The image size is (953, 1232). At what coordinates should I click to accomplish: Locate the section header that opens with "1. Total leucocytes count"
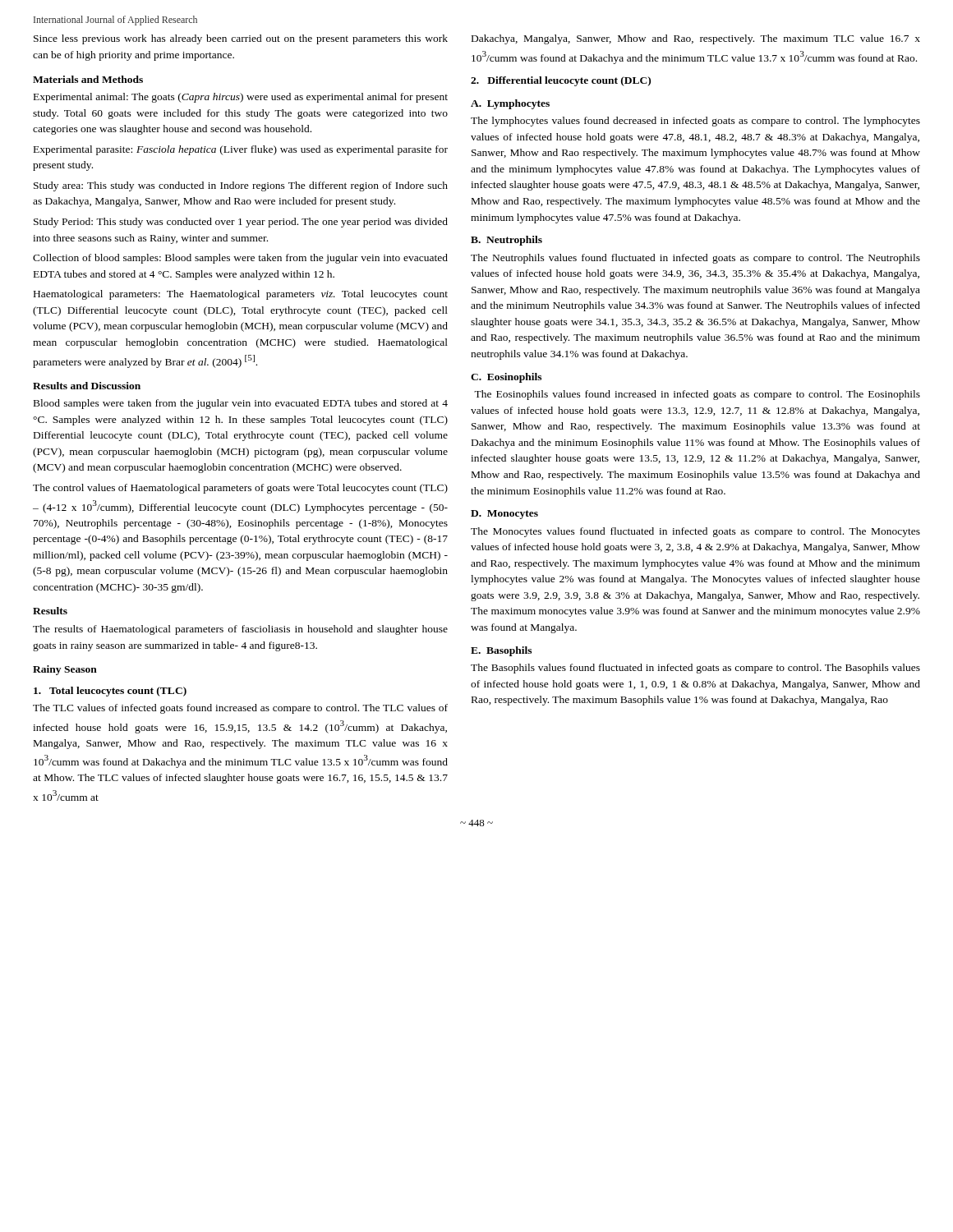pos(110,690)
